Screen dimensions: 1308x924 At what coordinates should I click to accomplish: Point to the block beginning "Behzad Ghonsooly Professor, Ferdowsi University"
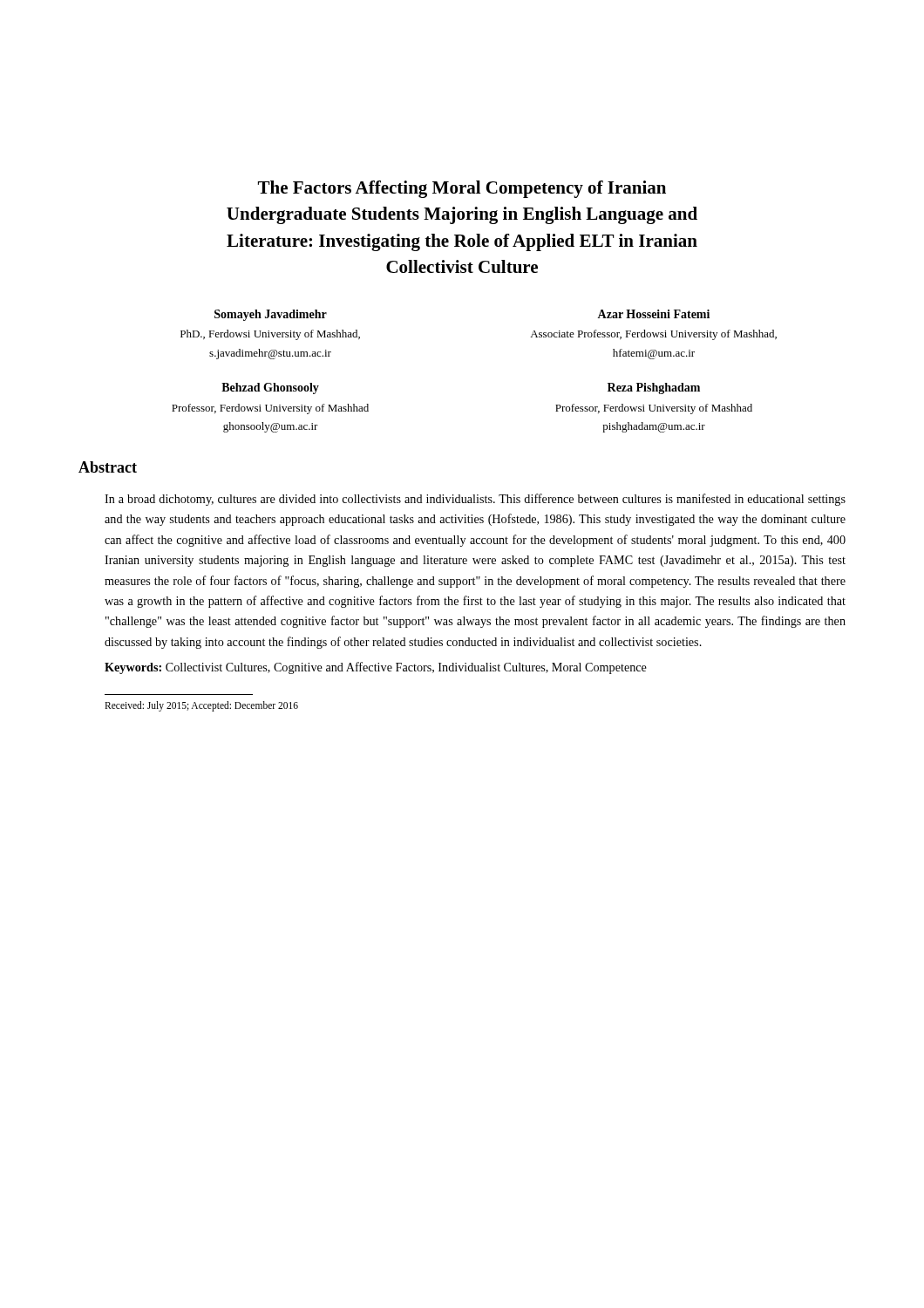pyautogui.click(x=270, y=405)
